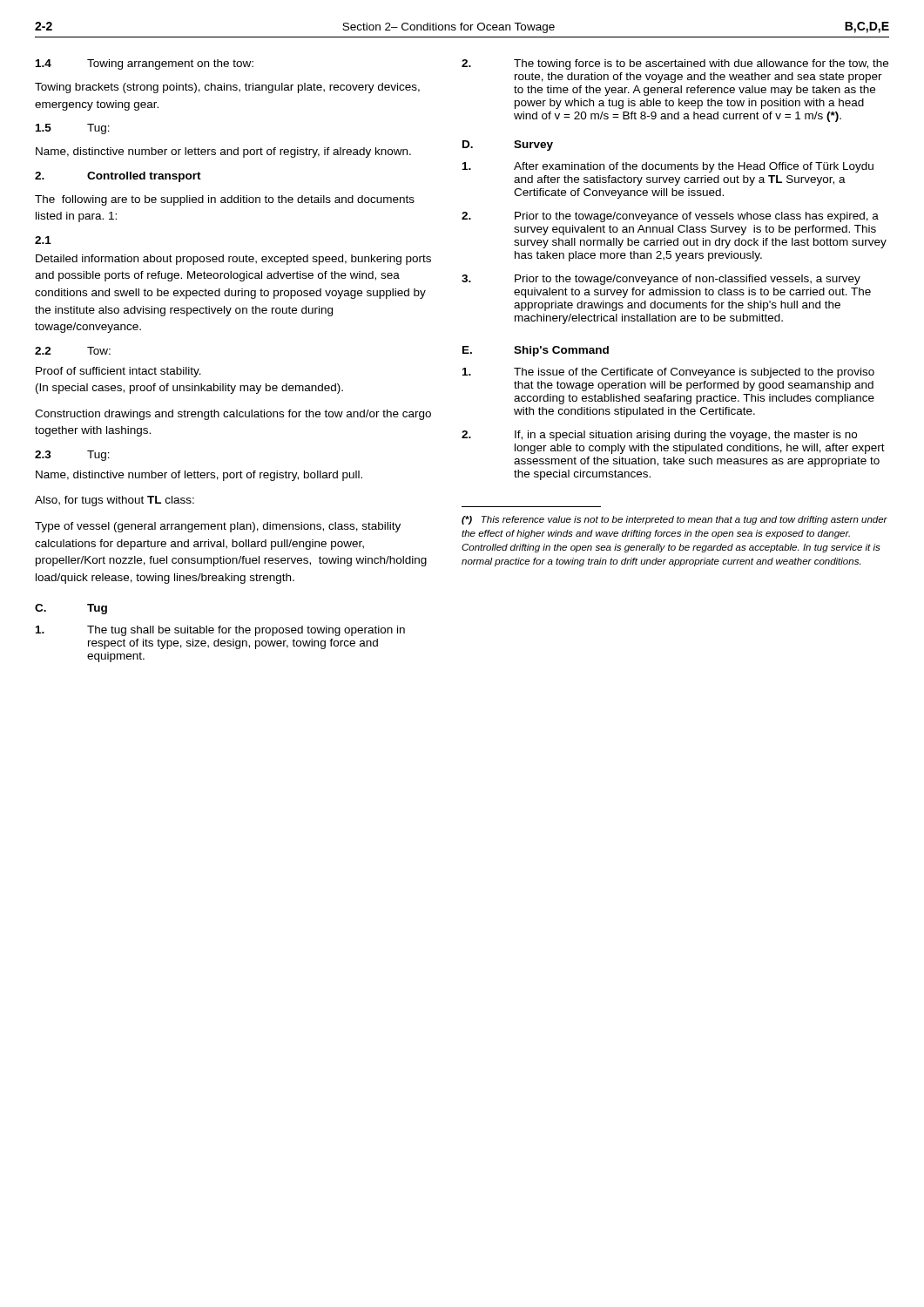This screenshot has width=924, height=1307.
Task: Find "2.2 Tow:" on this page
Action: (47, 351)
